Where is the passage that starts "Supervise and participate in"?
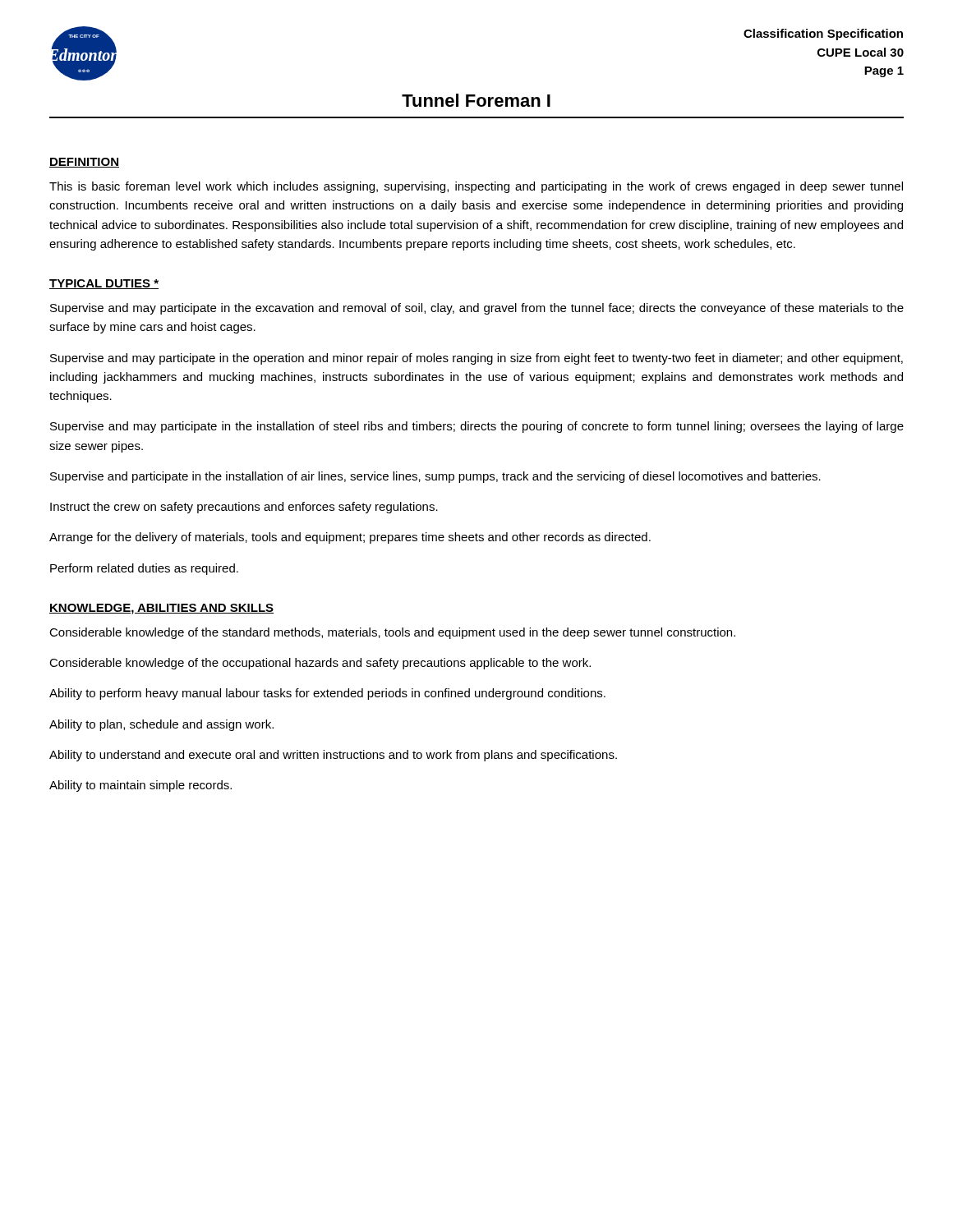 point(435,476)
